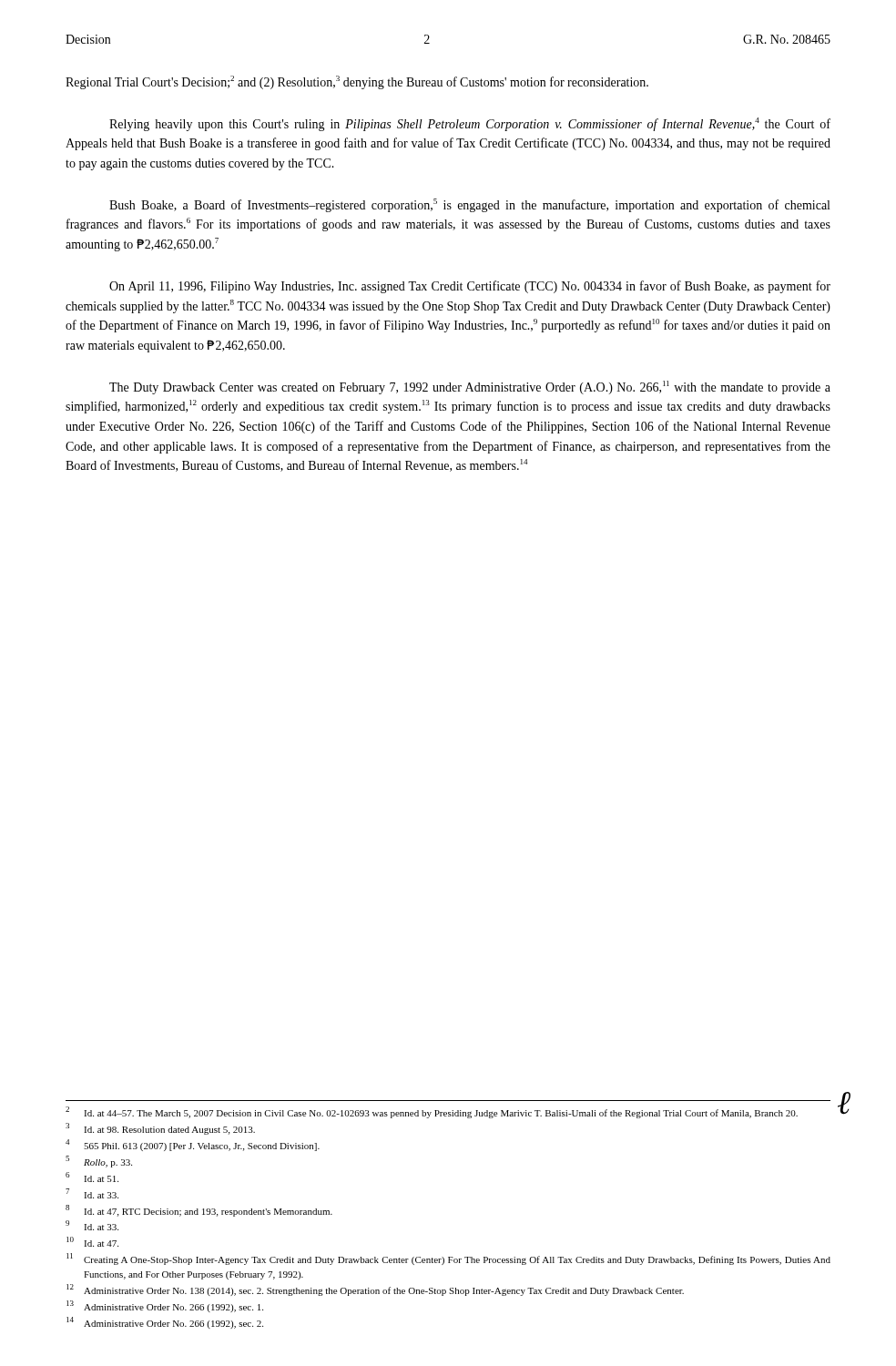Screen dimensions: 1366x896
Task: Click on the text block with the text "The Duty Drawback Center was created on"
Action: [448, 426]
